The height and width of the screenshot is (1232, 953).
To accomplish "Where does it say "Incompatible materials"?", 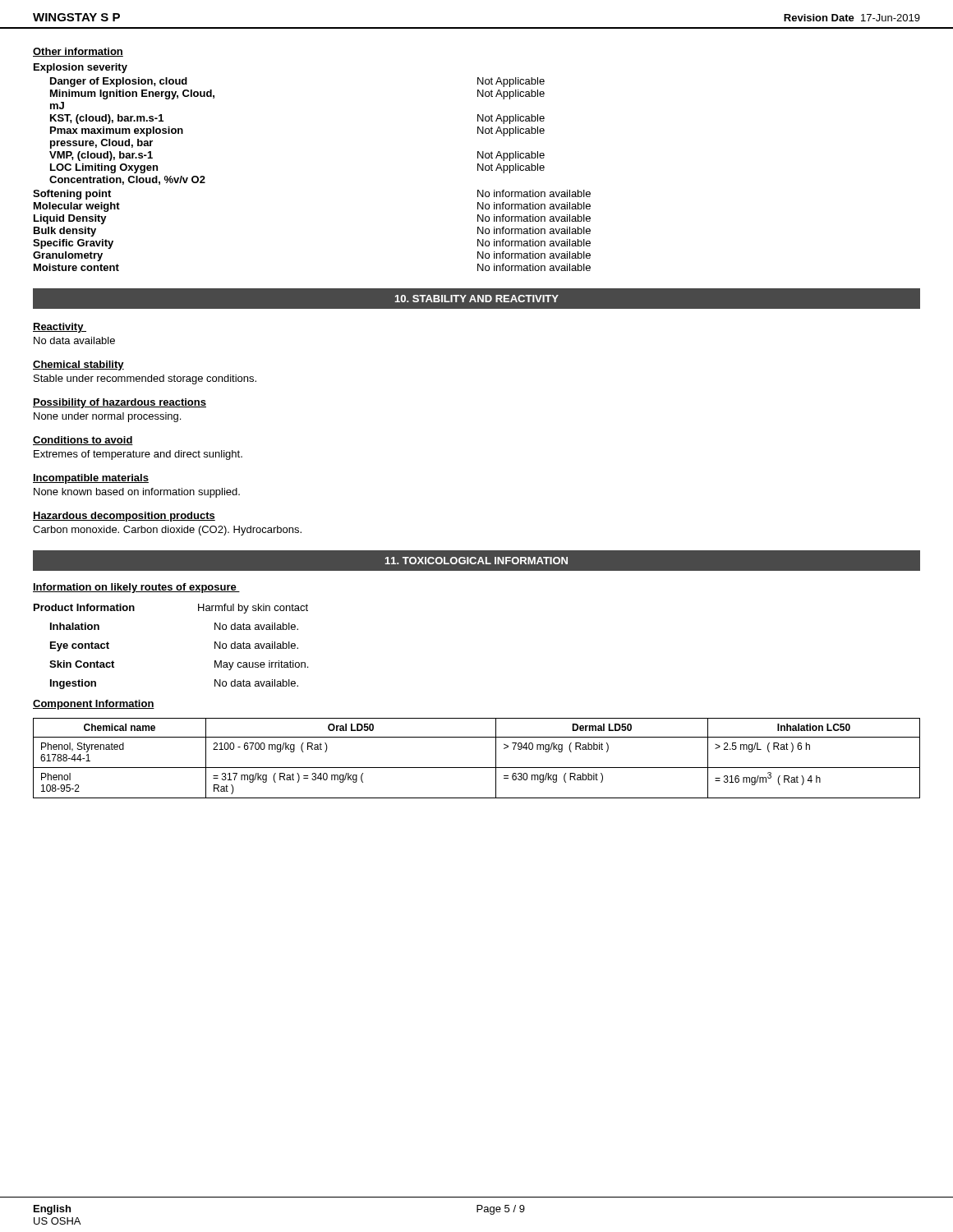I will tap(91, 478).
